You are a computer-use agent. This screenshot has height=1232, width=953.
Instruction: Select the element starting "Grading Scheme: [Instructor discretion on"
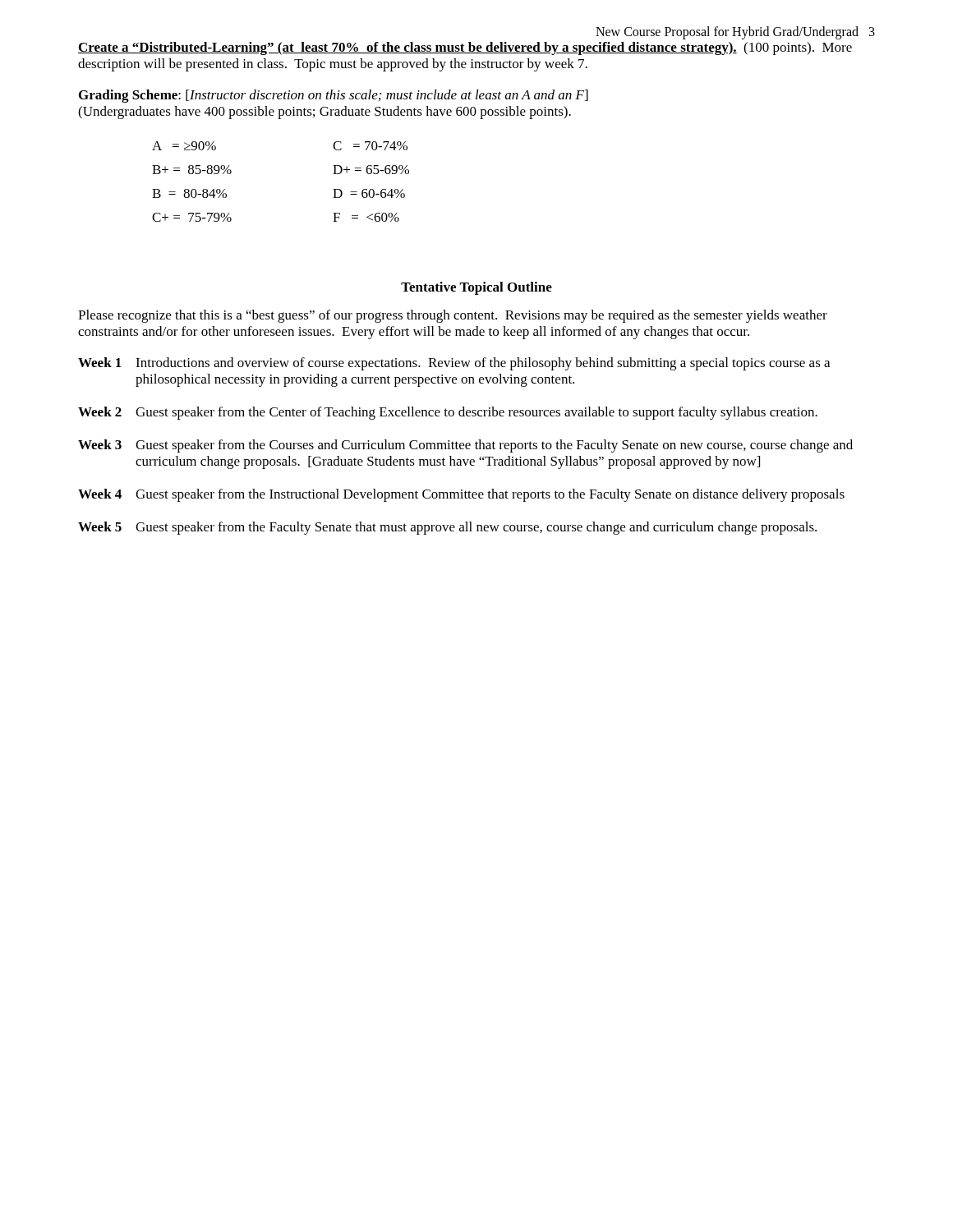pos(333,103)
